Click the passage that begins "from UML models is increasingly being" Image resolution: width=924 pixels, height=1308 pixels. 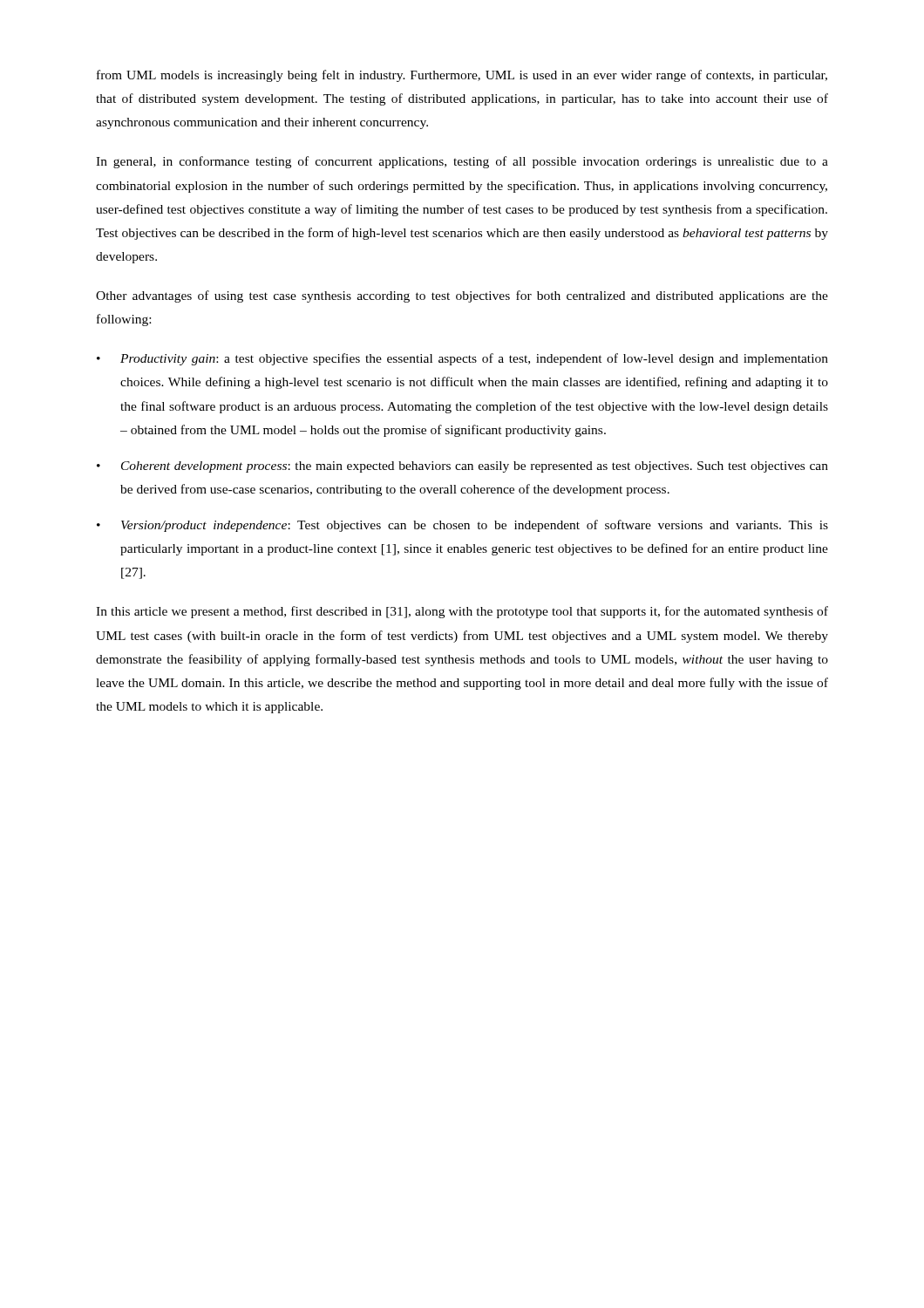pos(462,98)
